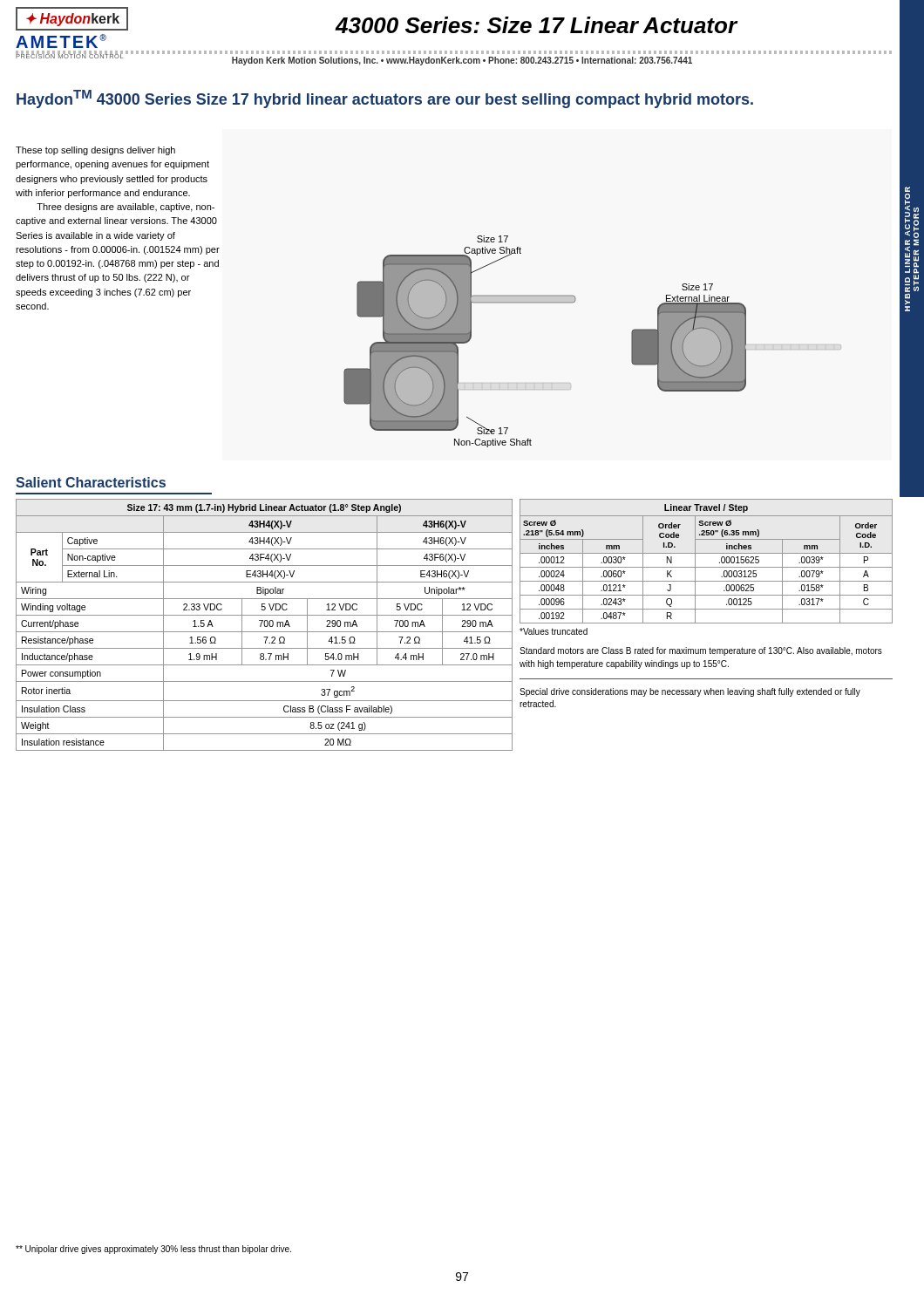
Task: Click on the text block that reads "Haydon Kerk Motion Solutions, Inc."
Action: tap(462, 61)
